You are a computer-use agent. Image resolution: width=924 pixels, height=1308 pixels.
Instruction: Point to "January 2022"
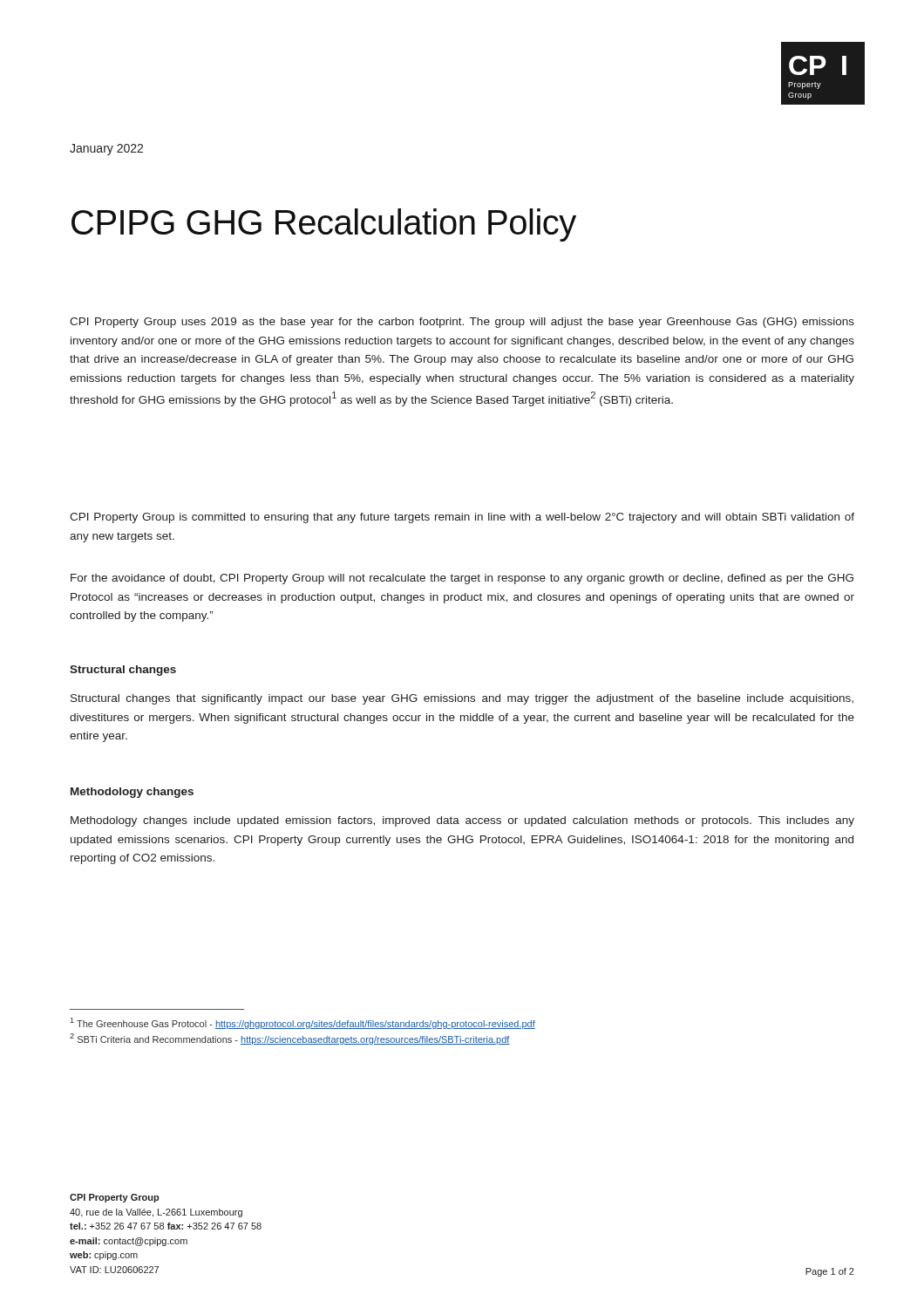[107, 148]
